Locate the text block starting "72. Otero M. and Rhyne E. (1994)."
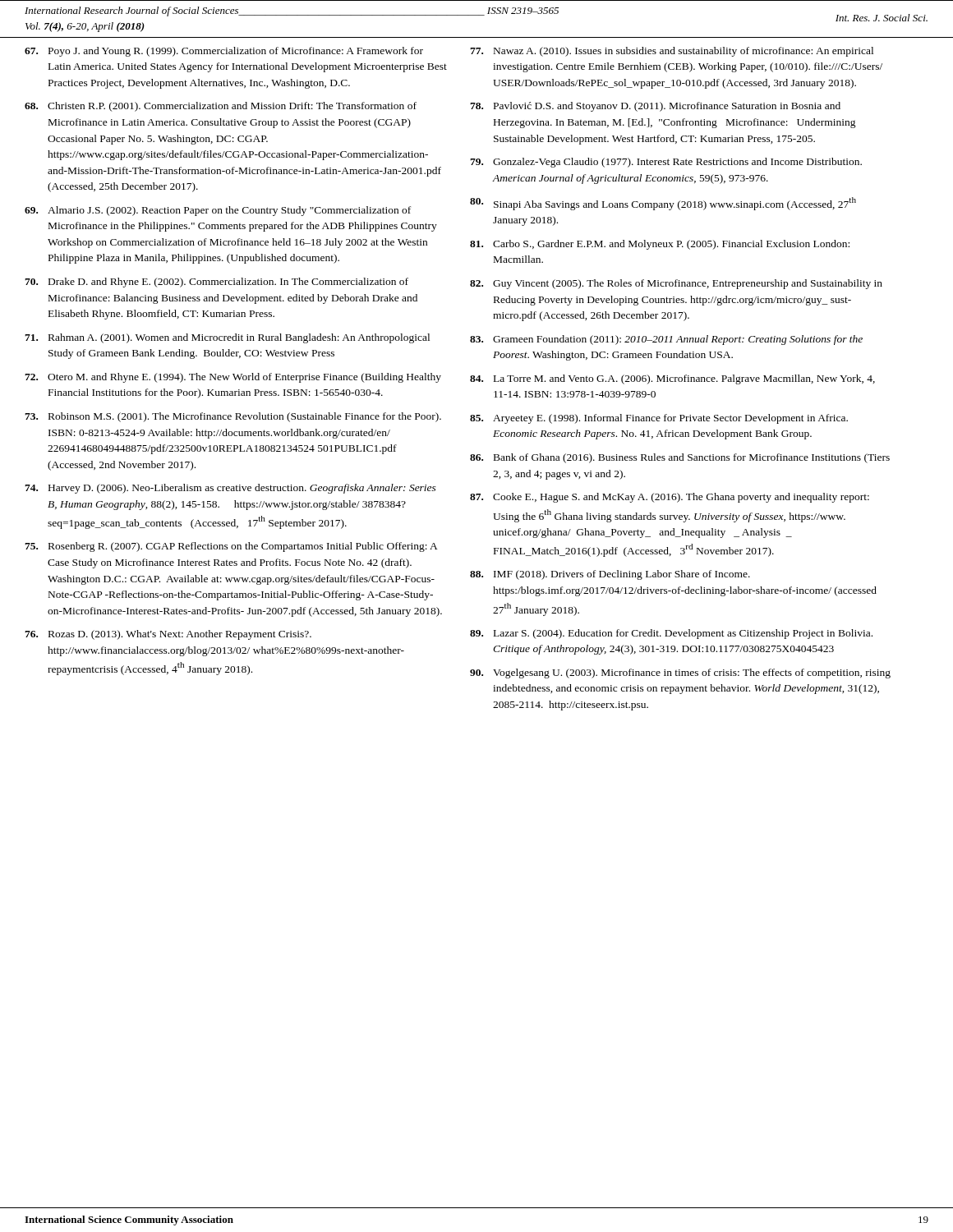 coord(236,385)
